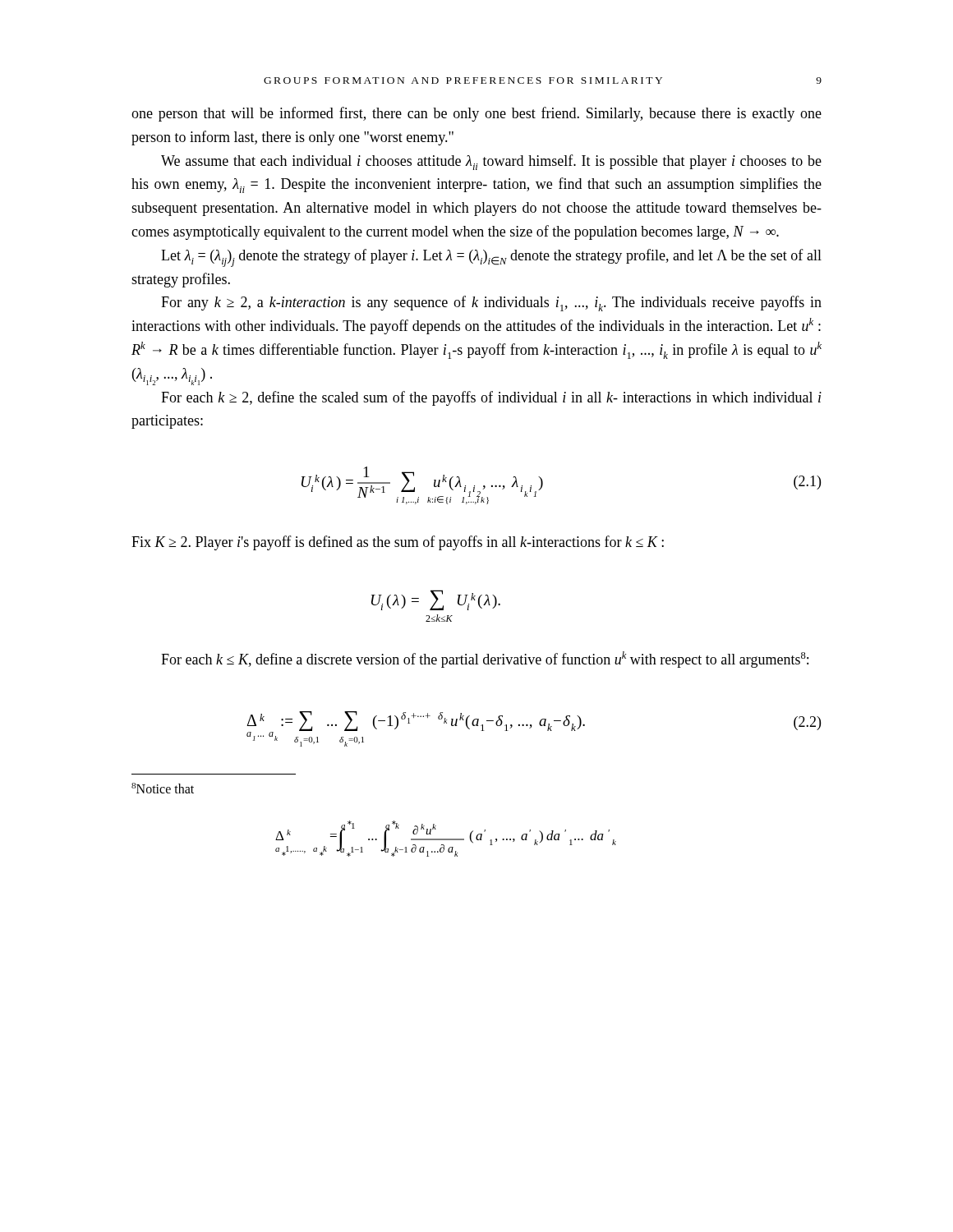Find the text block starting "one person that will"
The height and width of the screenshot is (1232, 953).
(476, 126)
